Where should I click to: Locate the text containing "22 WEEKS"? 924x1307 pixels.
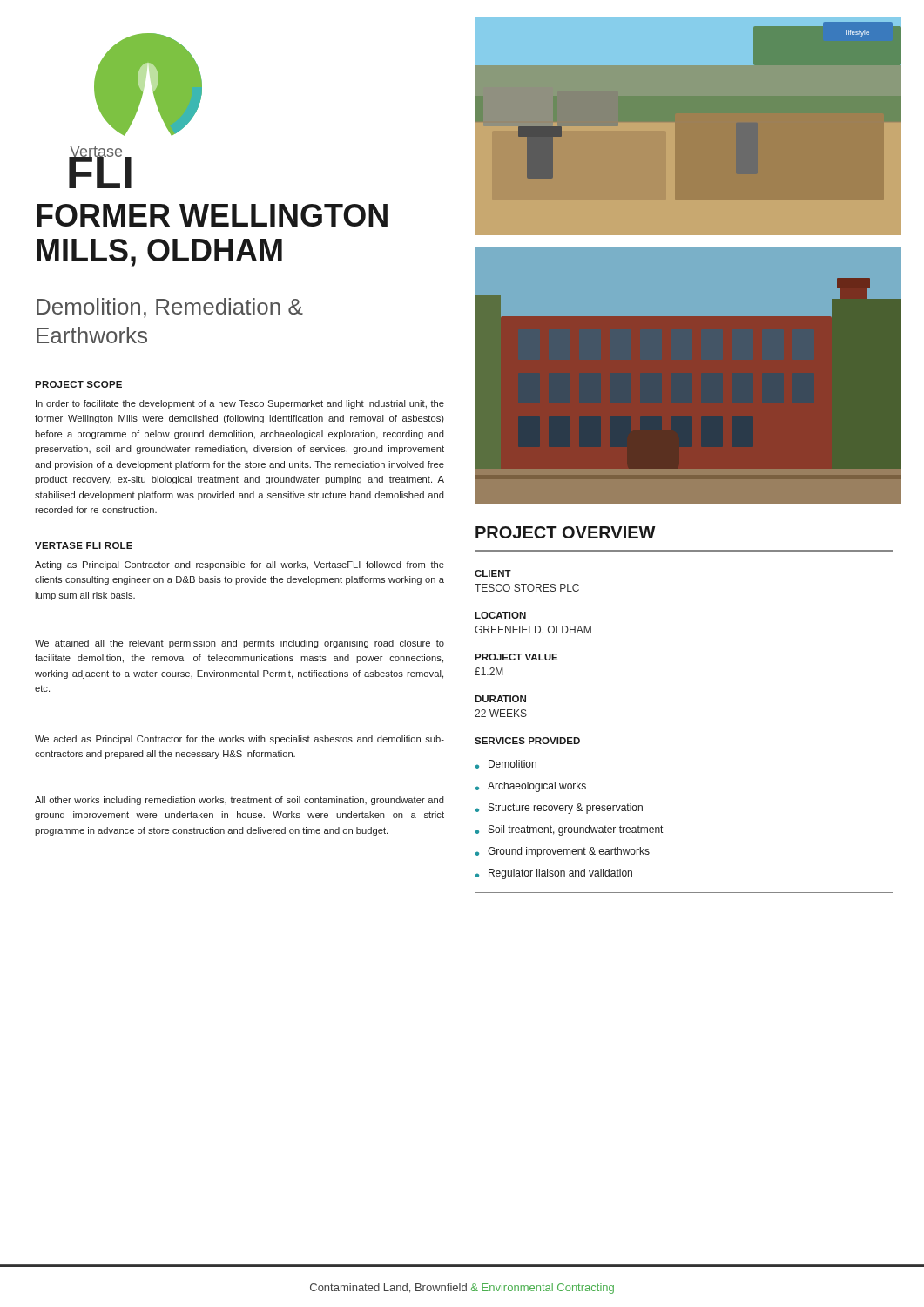click(501, 713)
